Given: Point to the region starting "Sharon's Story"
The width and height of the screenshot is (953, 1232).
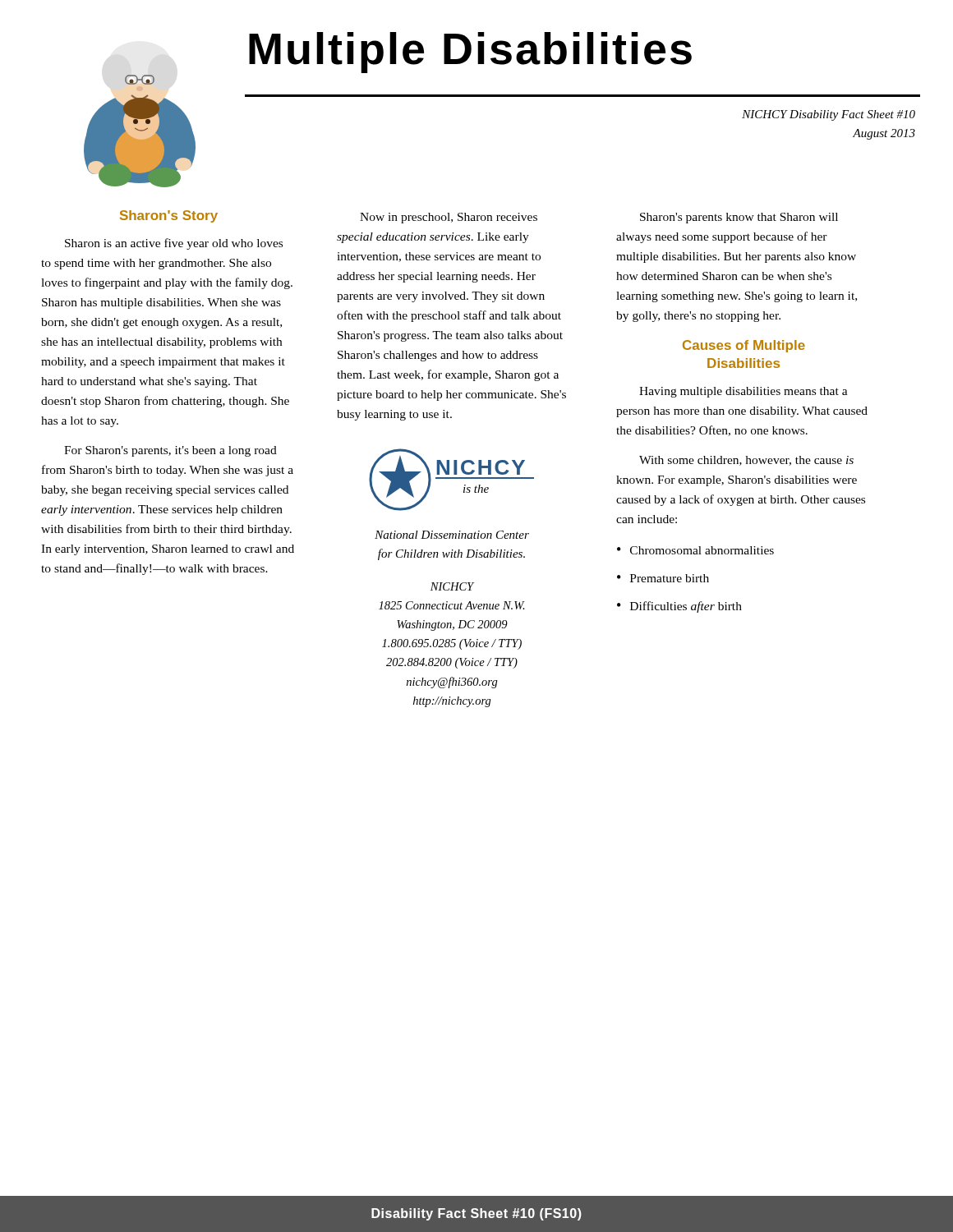Looking at the screenshot, I should coord(168,216).
